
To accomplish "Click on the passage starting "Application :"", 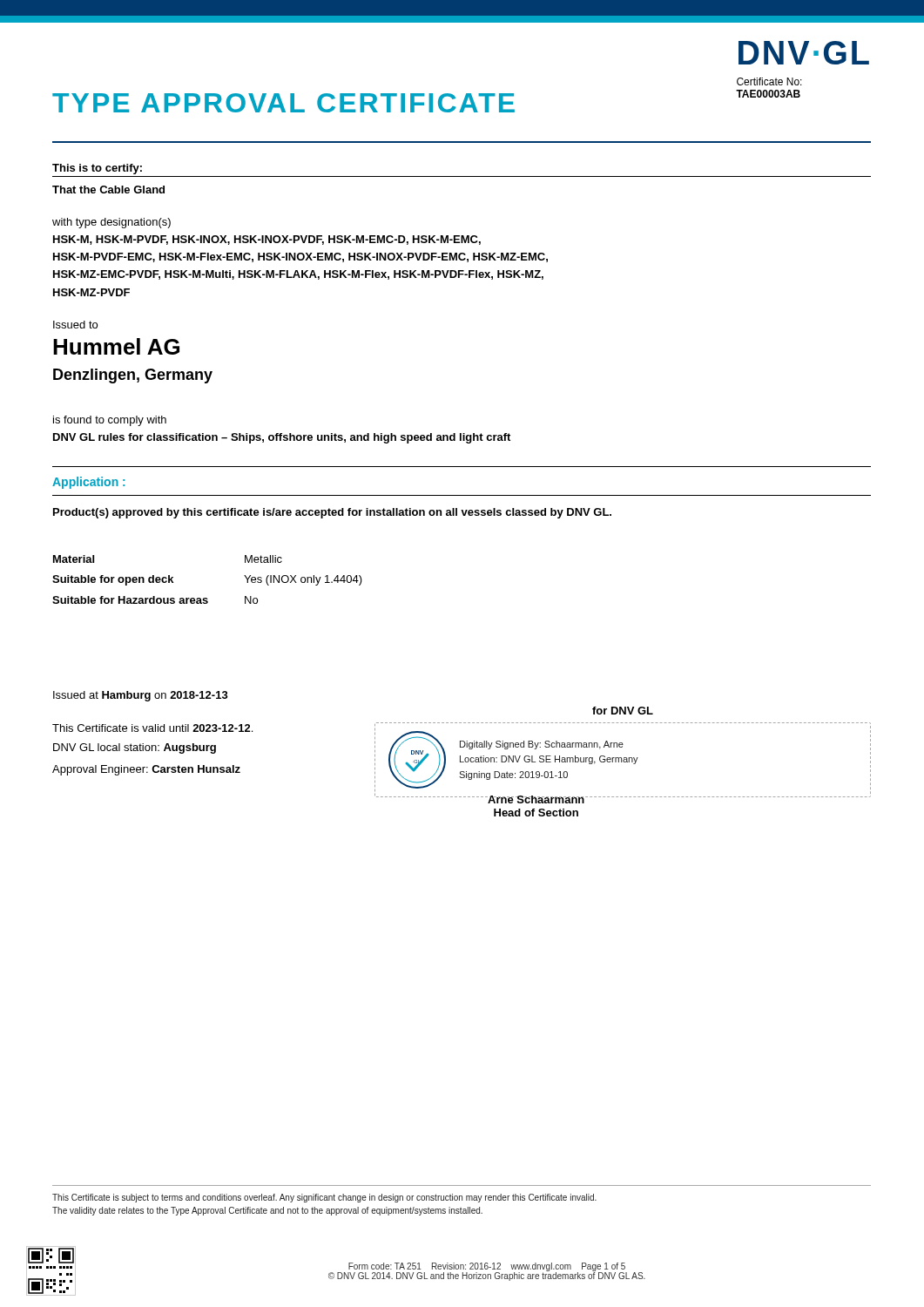I will pyautogui.click(x=89, y=482).
